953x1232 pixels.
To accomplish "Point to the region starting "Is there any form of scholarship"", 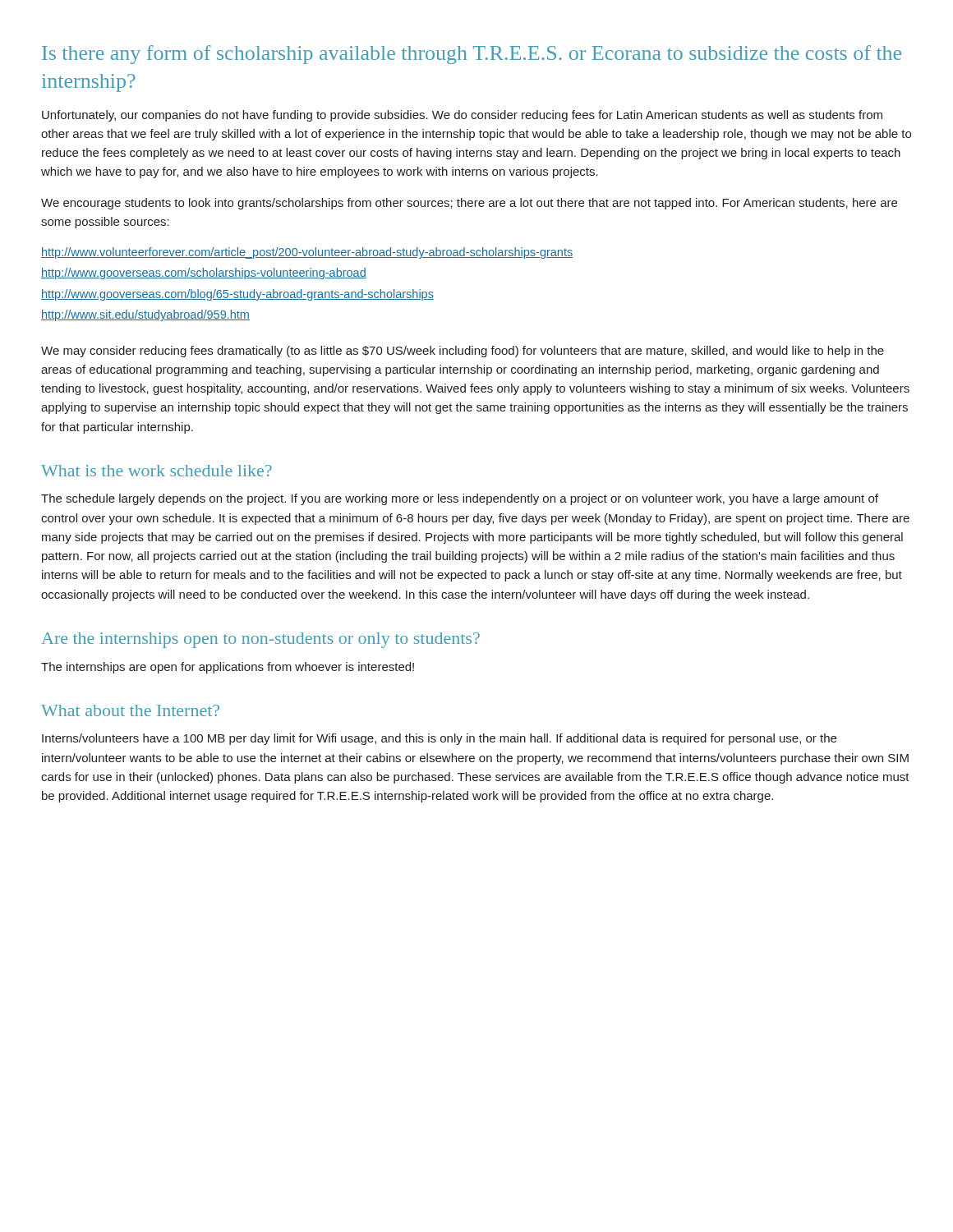I will 476,67.
